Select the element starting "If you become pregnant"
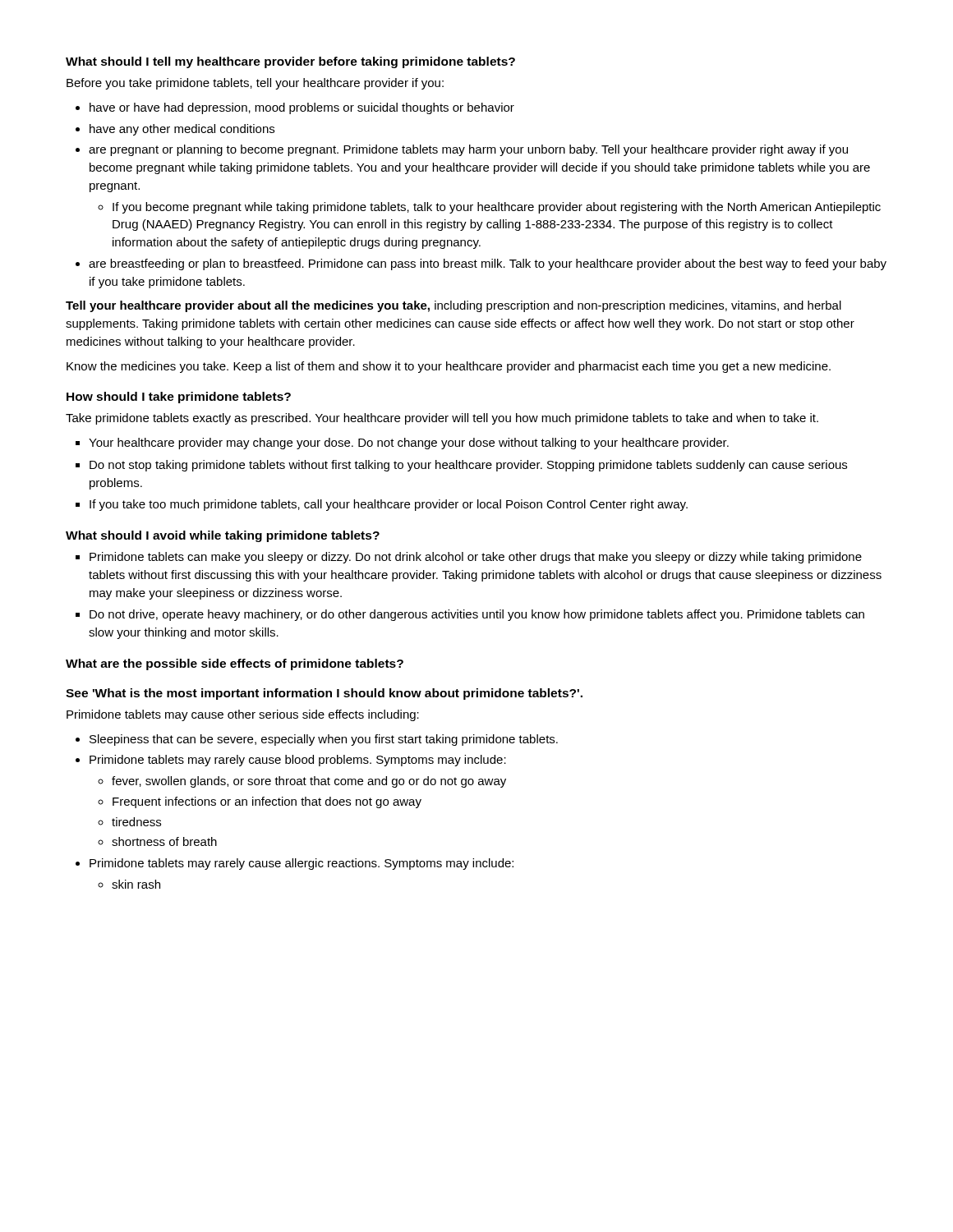 [x=496, y=224]
